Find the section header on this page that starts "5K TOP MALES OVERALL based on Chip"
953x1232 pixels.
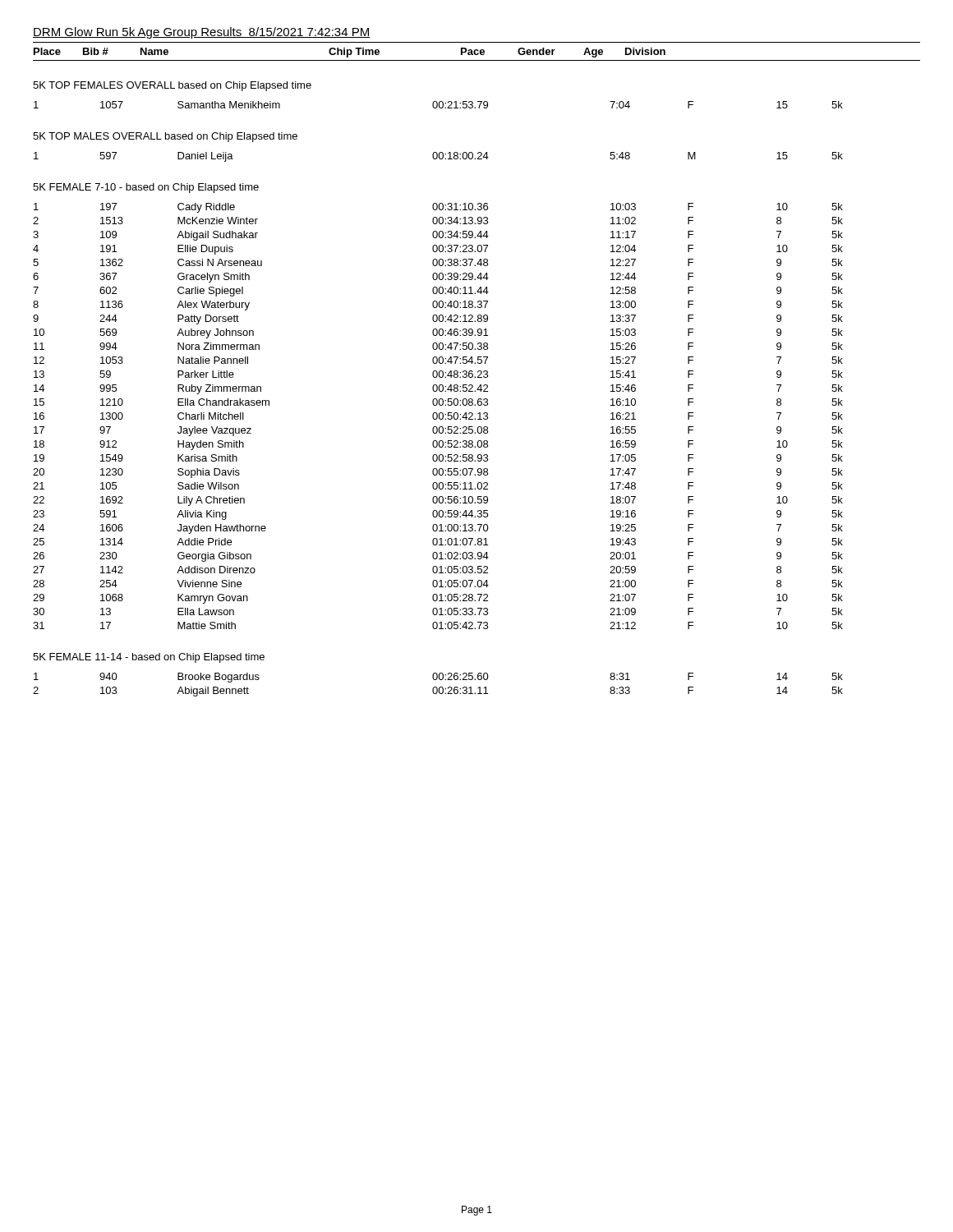(165, 136)
